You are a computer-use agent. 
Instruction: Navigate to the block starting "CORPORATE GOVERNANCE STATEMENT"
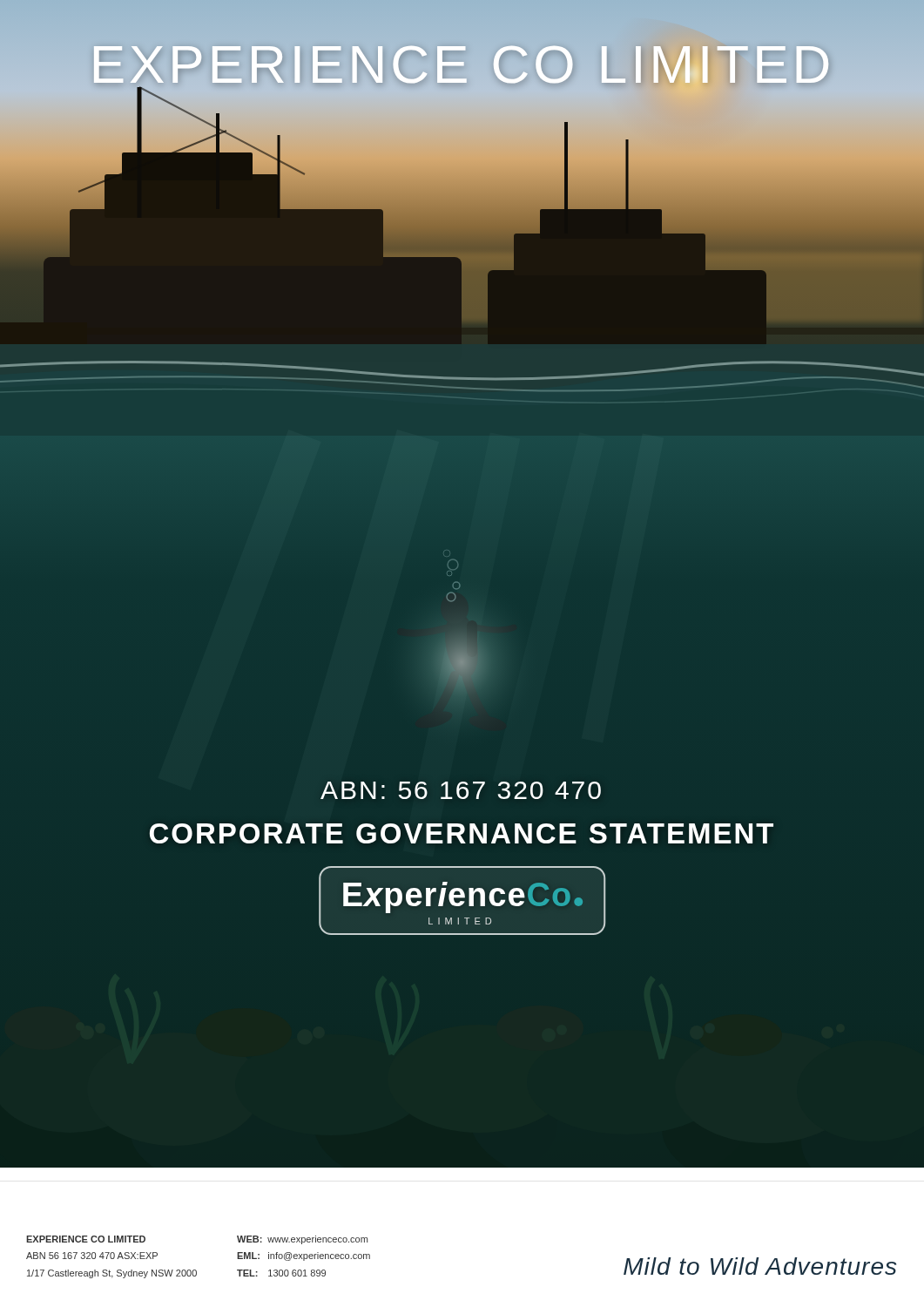click(x=462, y=833)
